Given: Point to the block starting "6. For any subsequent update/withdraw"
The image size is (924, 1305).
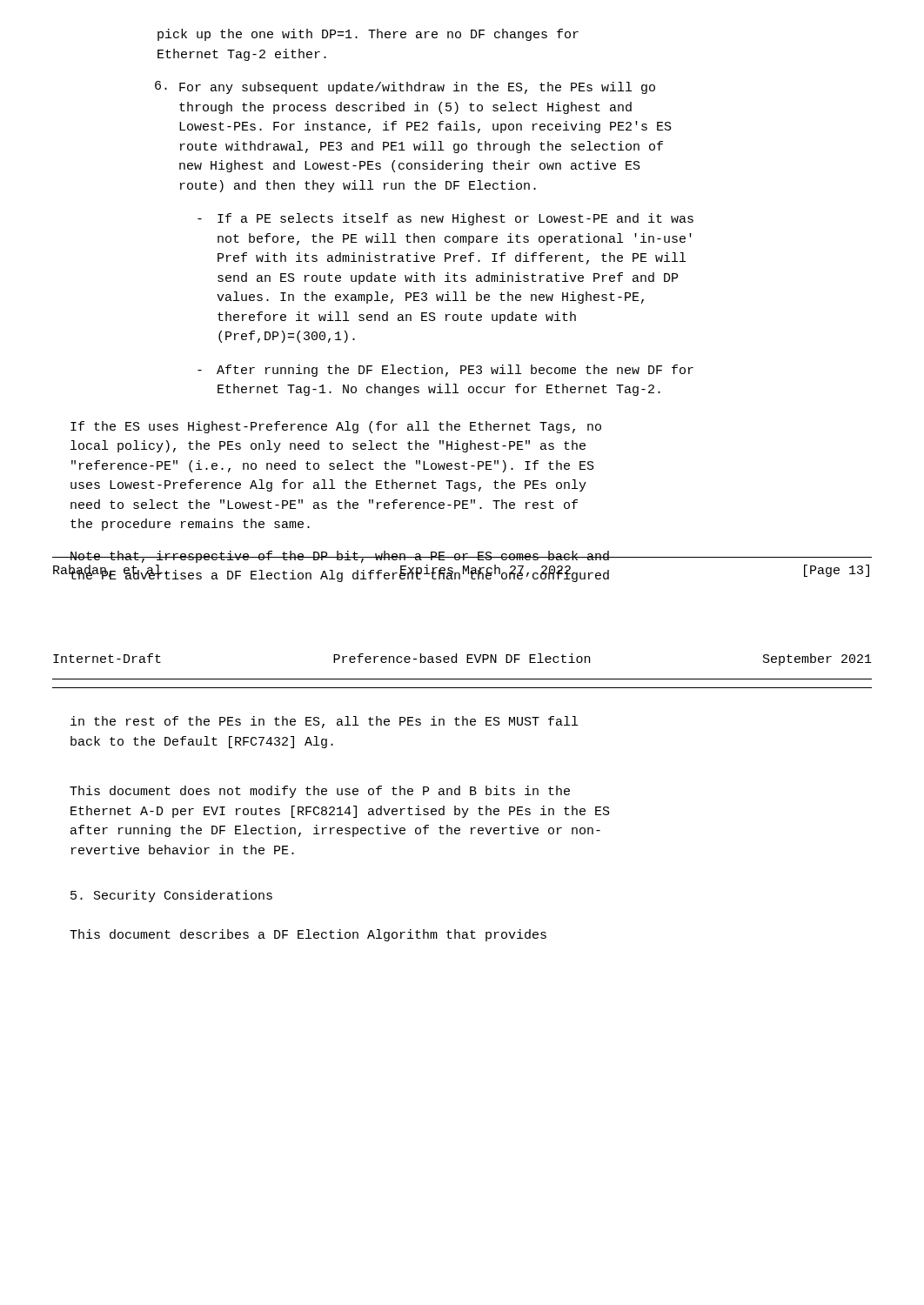Looking at the screenshot, I should [x=462, y=138].
